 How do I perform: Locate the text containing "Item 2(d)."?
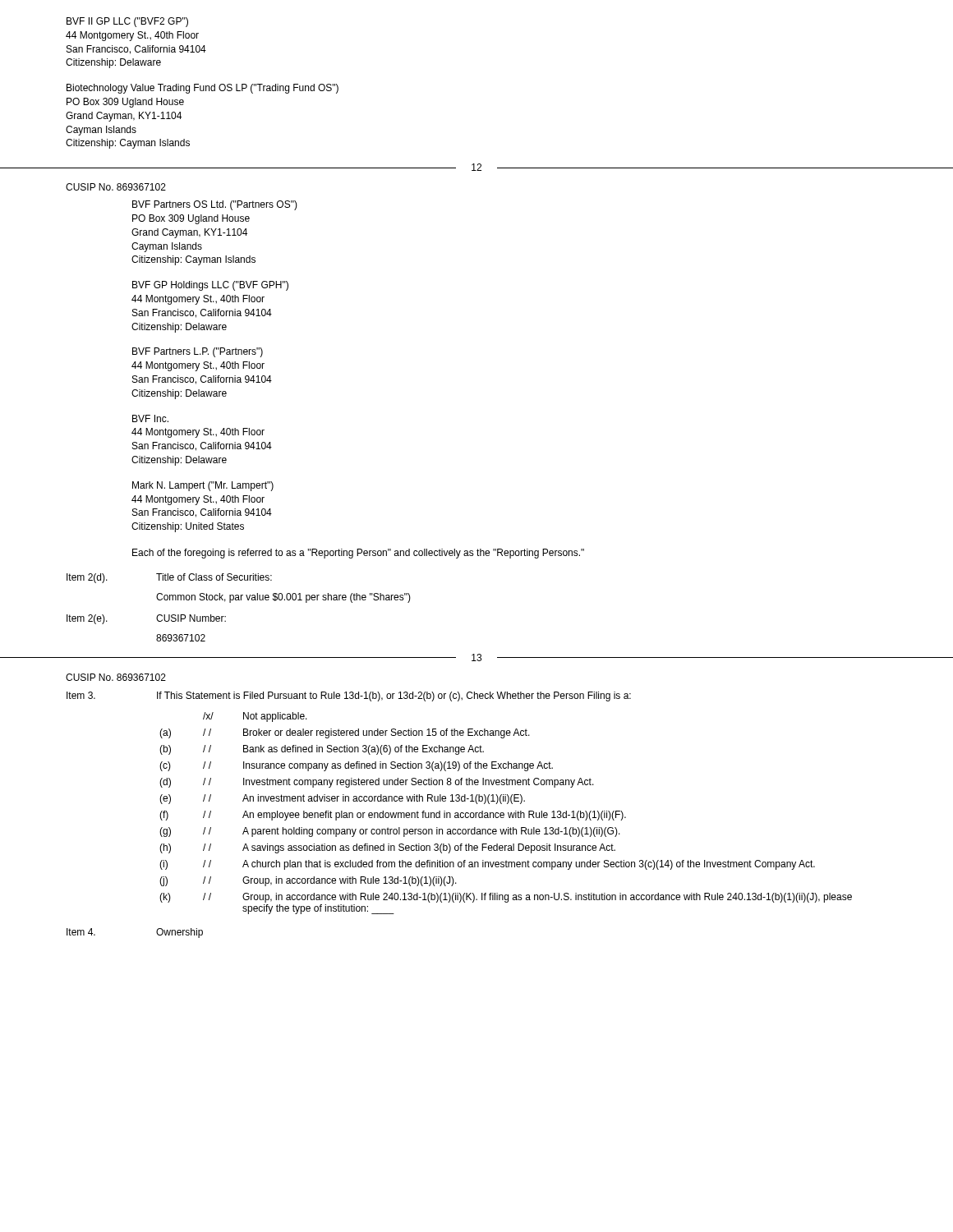(x=87, y=577)
